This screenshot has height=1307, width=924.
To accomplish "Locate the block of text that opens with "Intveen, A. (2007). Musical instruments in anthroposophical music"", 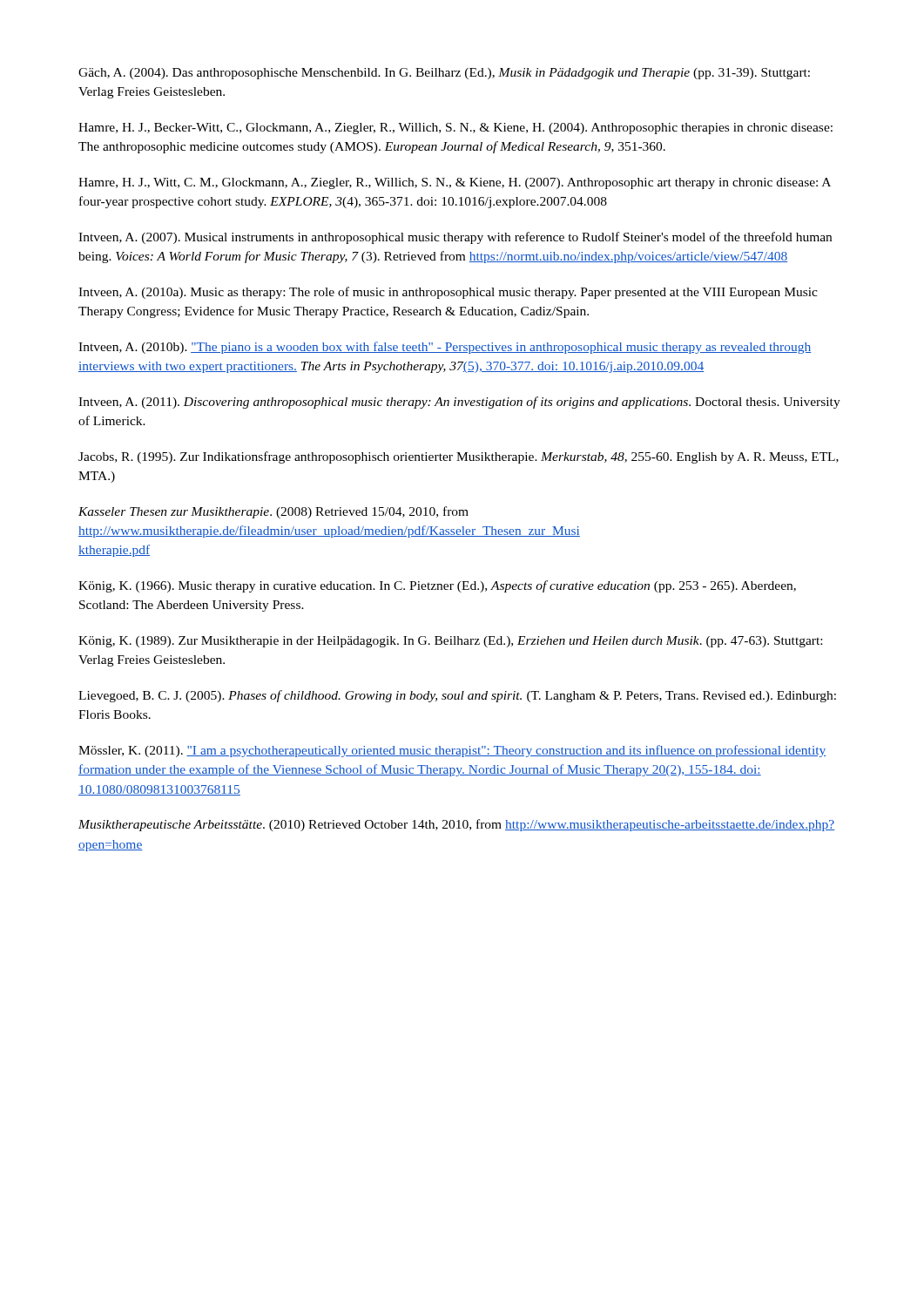I will pyautogui.click(x=455, y=246).
